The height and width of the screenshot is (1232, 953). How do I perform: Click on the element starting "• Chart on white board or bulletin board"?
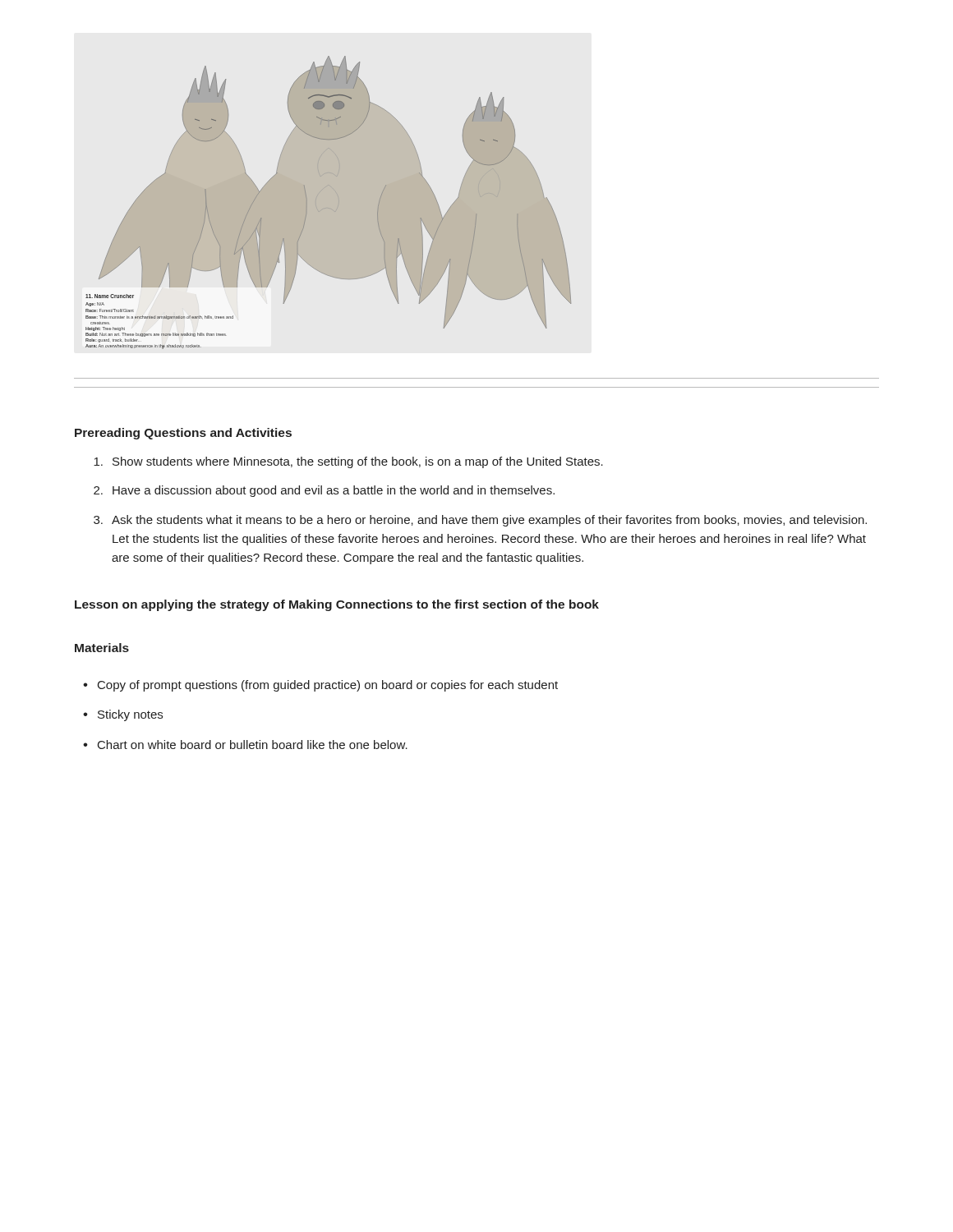click(x=241, y=745)
